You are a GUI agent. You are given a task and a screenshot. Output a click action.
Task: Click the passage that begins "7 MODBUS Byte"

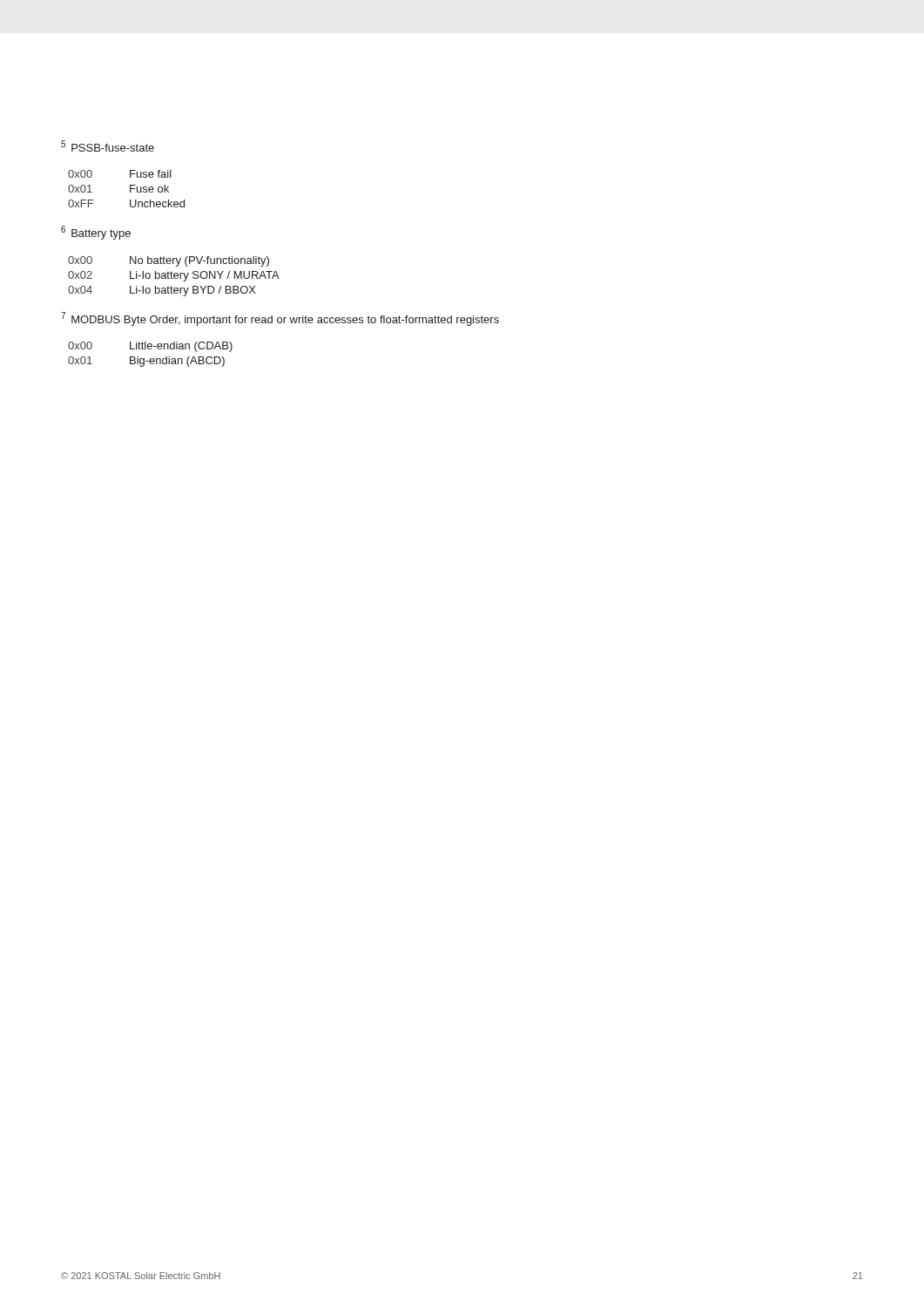point(280,318)
